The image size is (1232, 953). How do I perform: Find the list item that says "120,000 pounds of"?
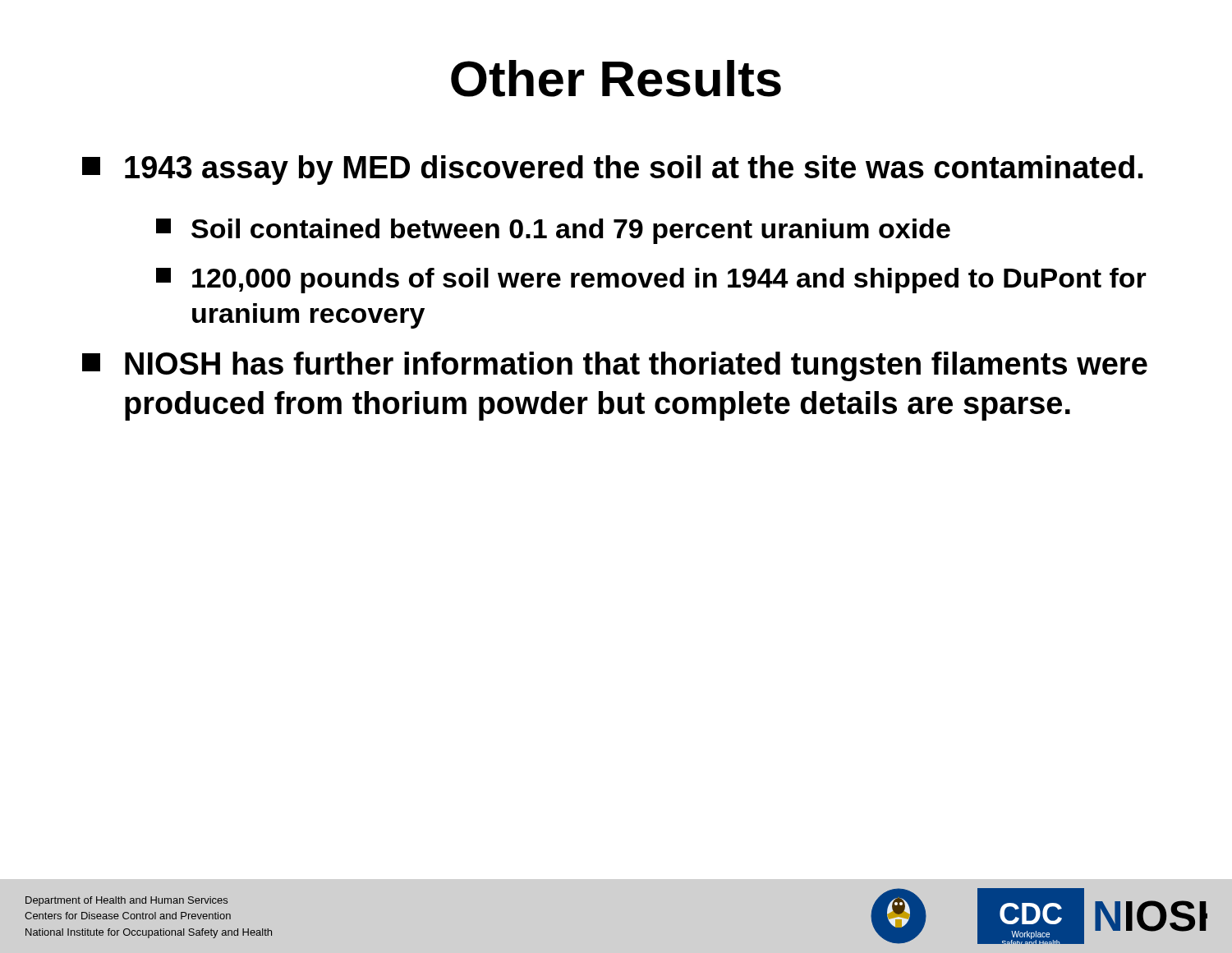tap(661, 295)
